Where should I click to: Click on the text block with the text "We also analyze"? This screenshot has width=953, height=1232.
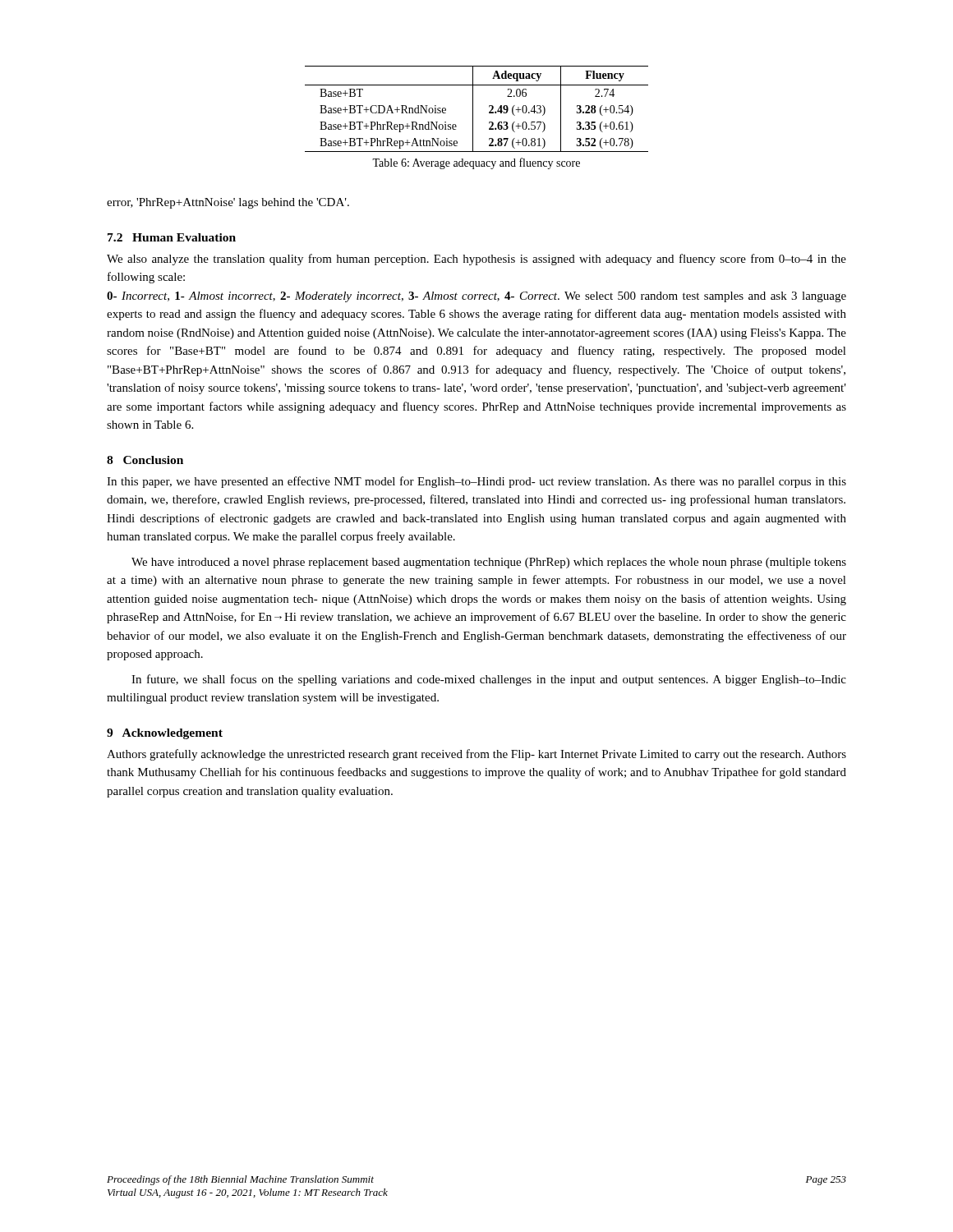(476, 341)
